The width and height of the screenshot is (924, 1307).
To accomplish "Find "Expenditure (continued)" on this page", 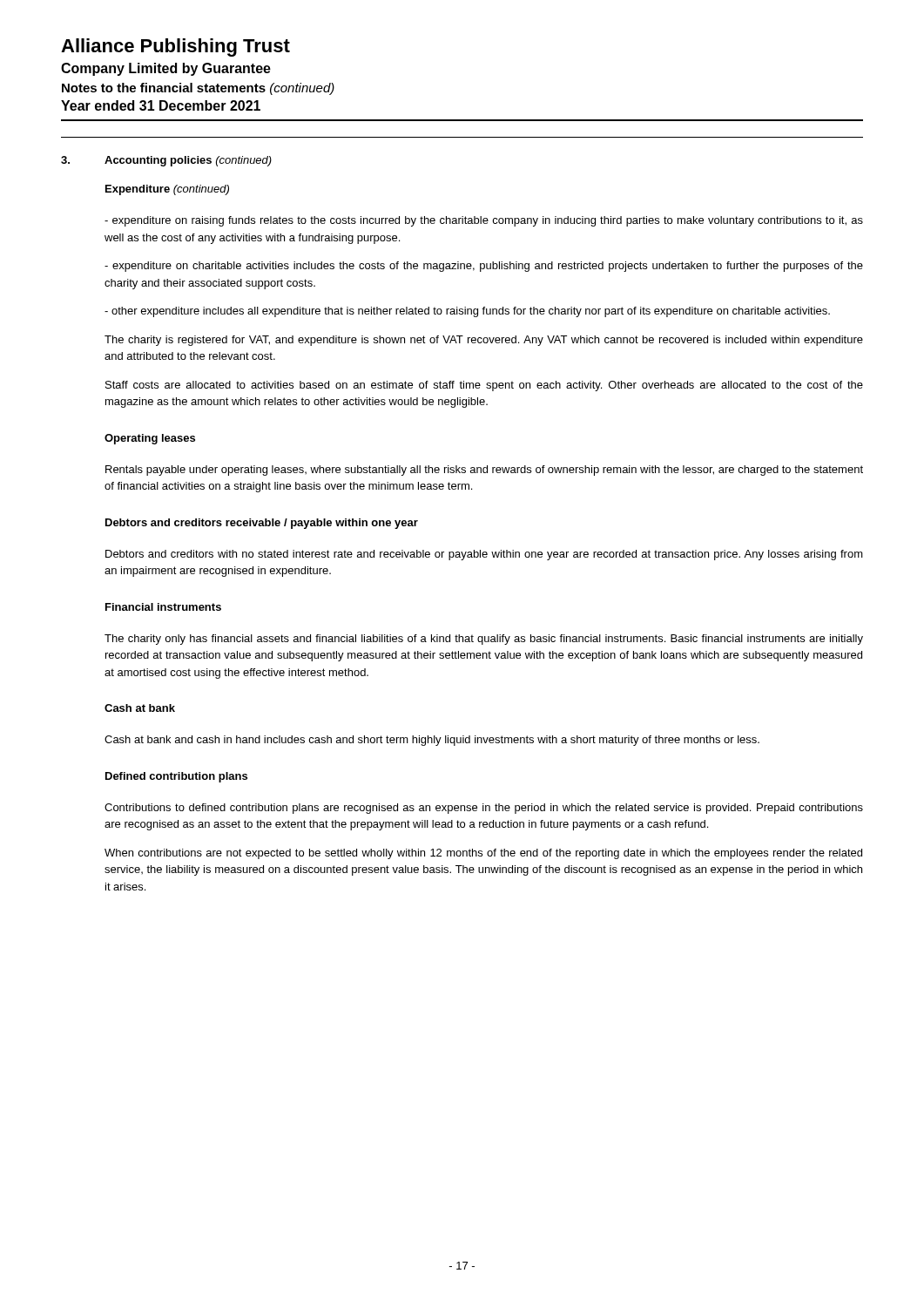I will 167,189.
